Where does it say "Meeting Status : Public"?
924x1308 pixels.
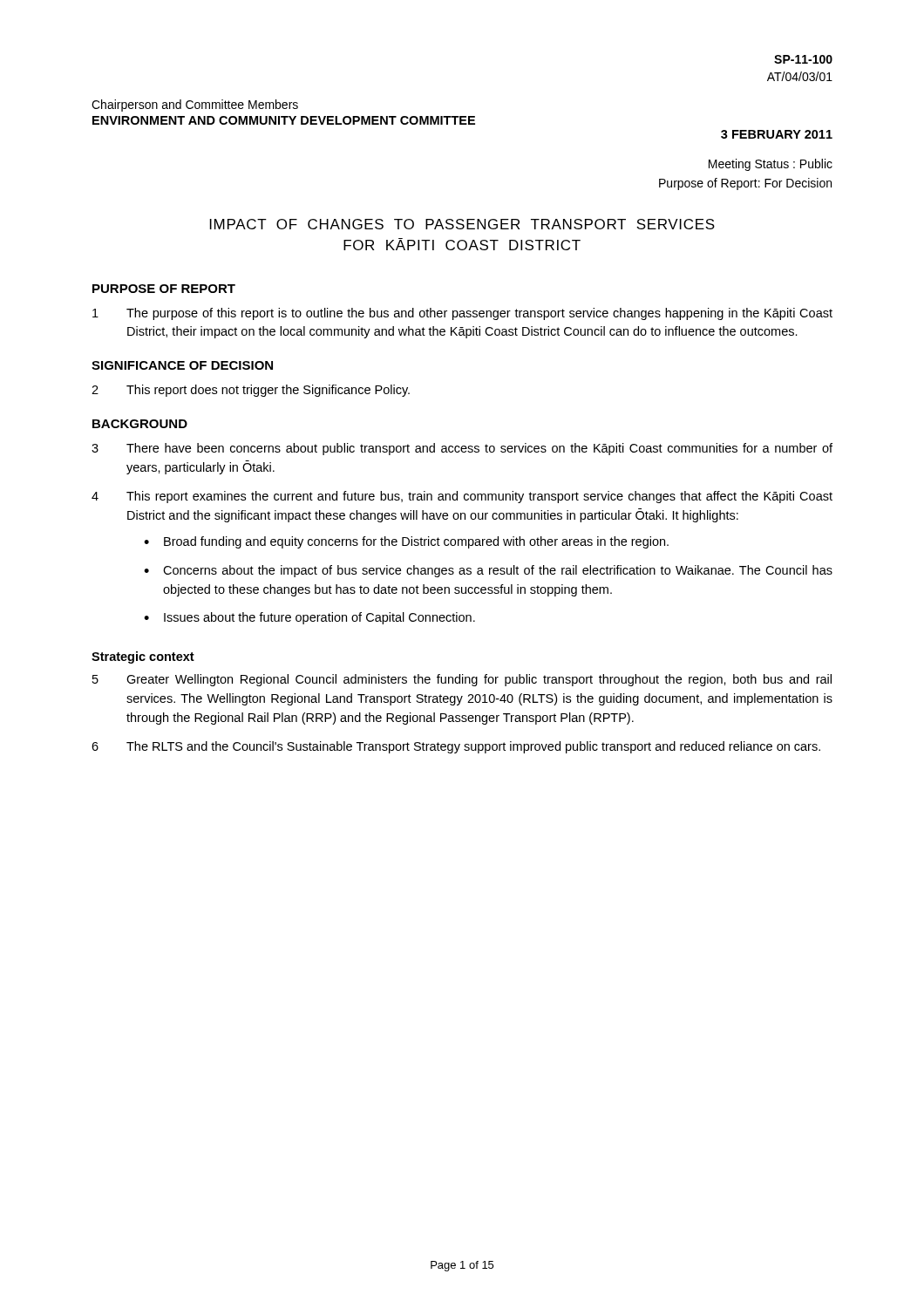pyautogui.click(x=770, y=164)
